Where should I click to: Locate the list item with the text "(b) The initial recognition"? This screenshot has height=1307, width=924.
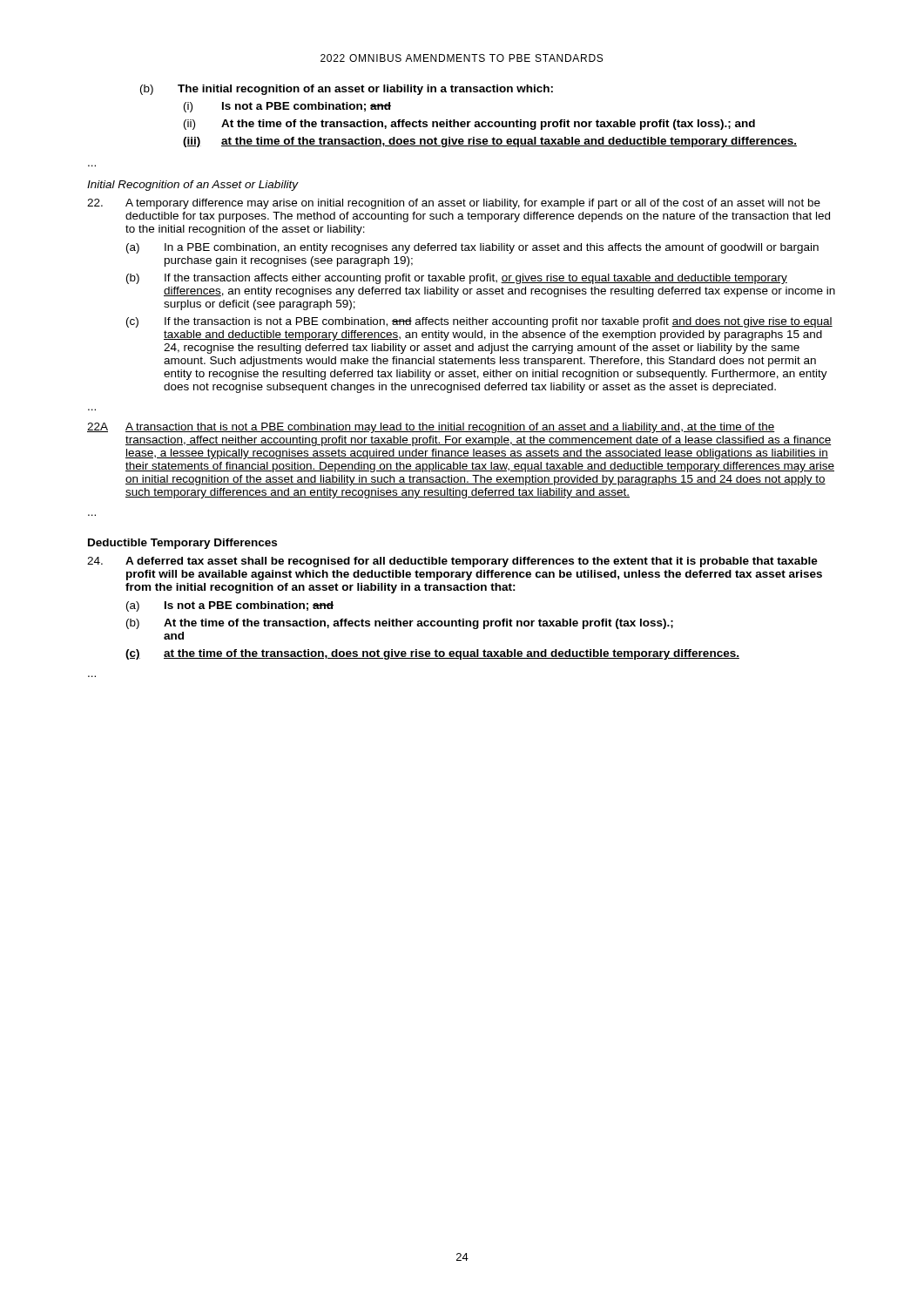347,88
